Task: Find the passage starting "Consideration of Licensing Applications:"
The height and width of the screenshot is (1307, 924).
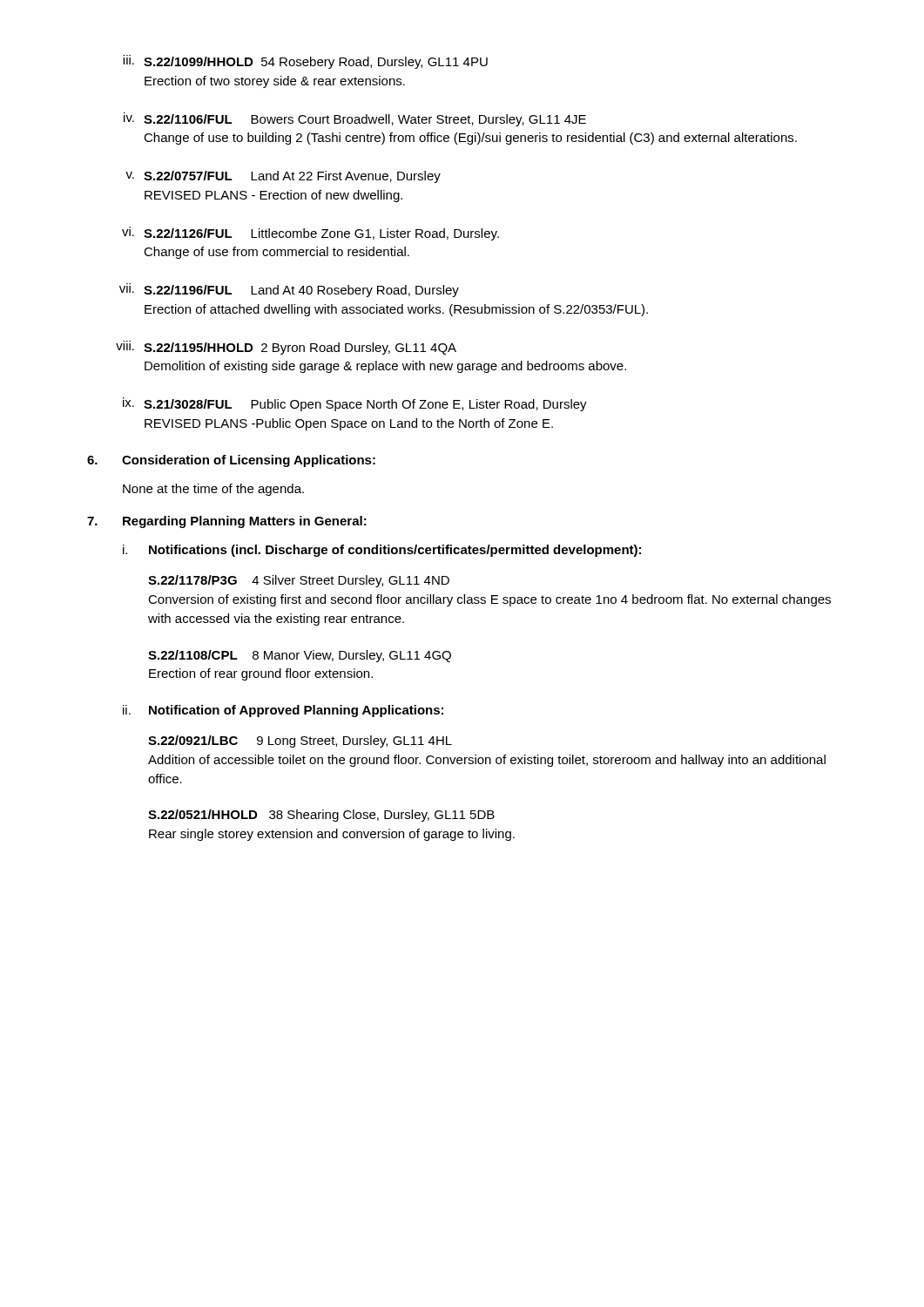Action: click(x=249, y=459)
